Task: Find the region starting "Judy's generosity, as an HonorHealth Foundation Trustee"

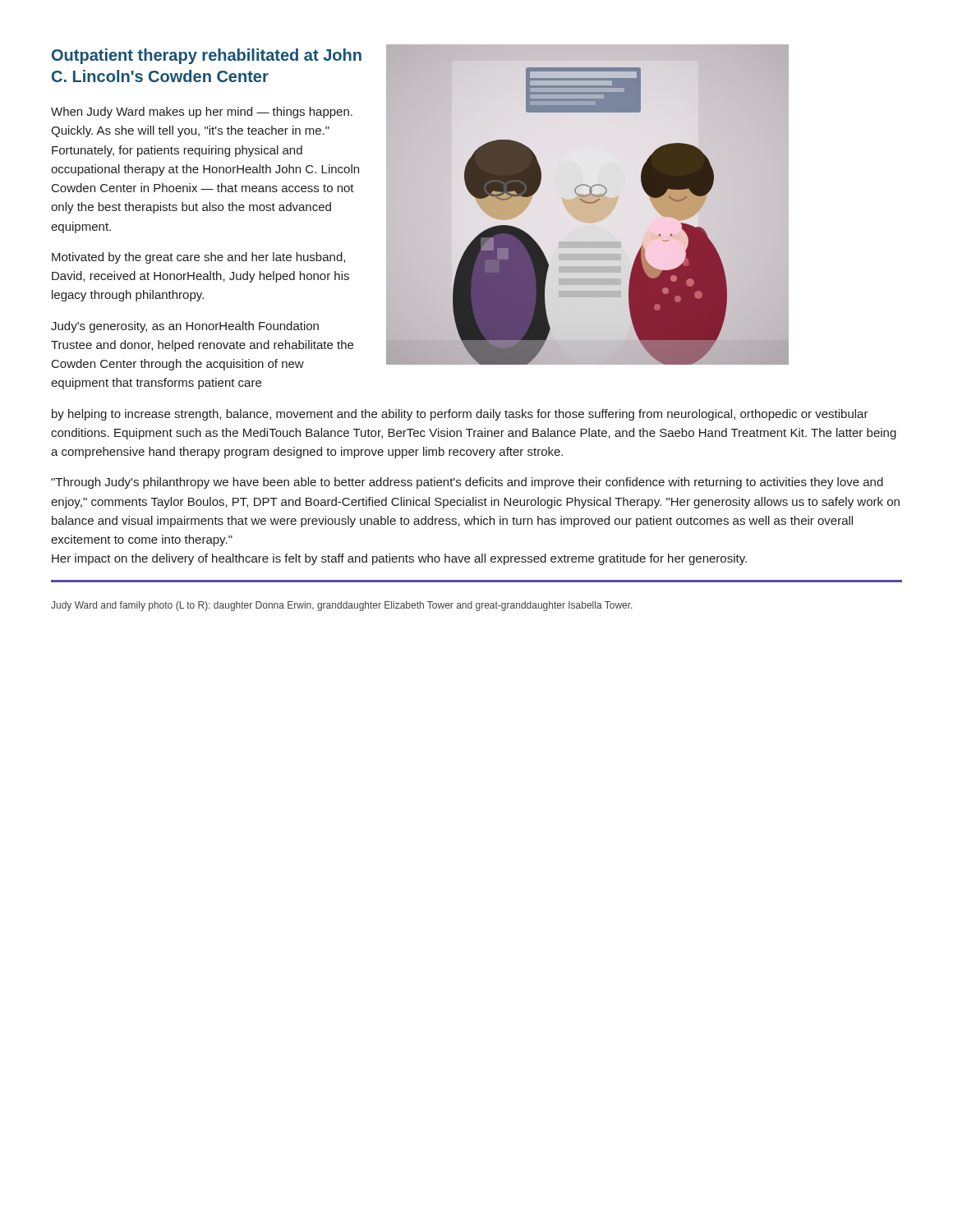Action: point(207,354)
